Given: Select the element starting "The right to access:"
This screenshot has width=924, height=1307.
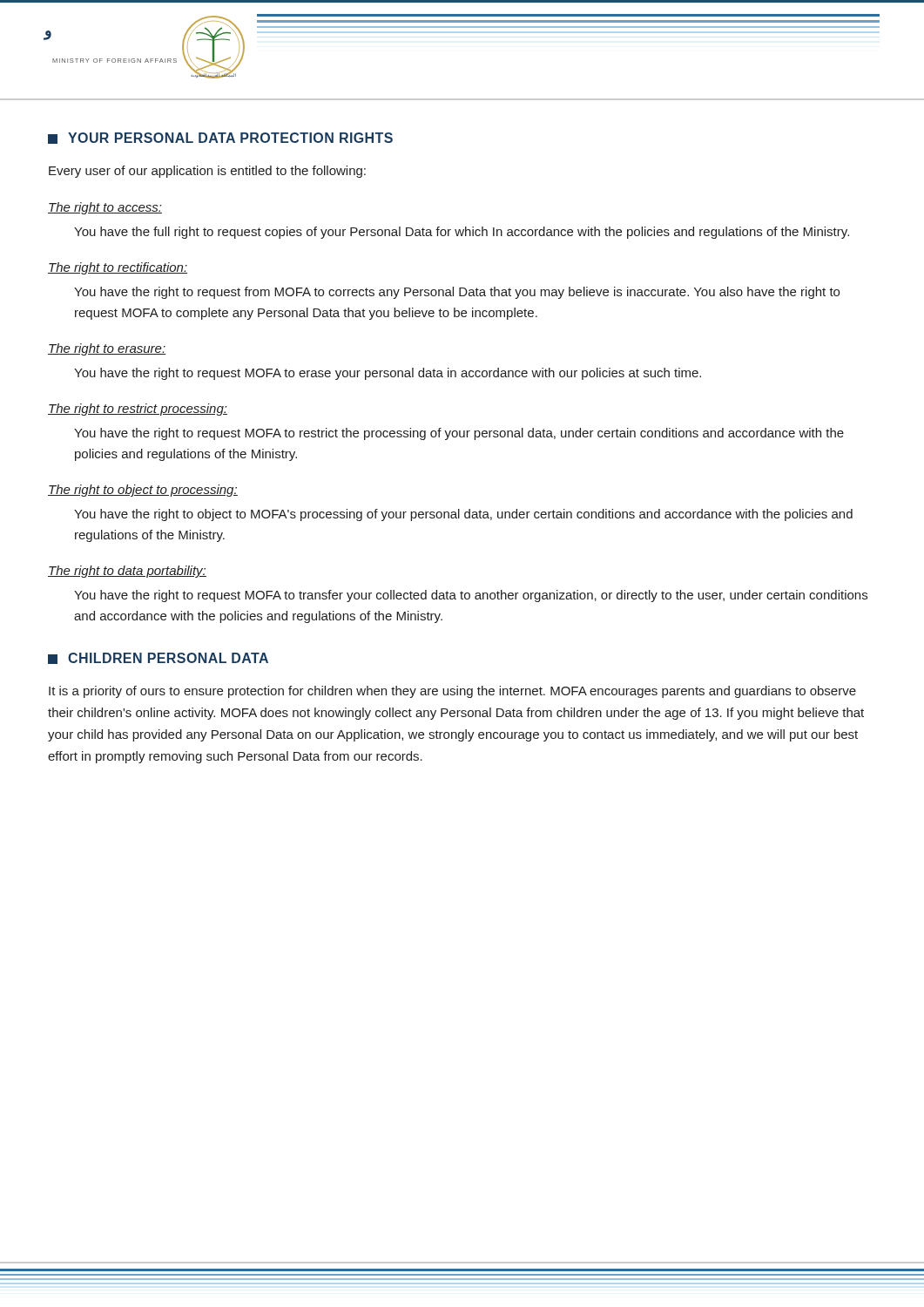Looking at the screenshot, I should (x=105, y=207).
